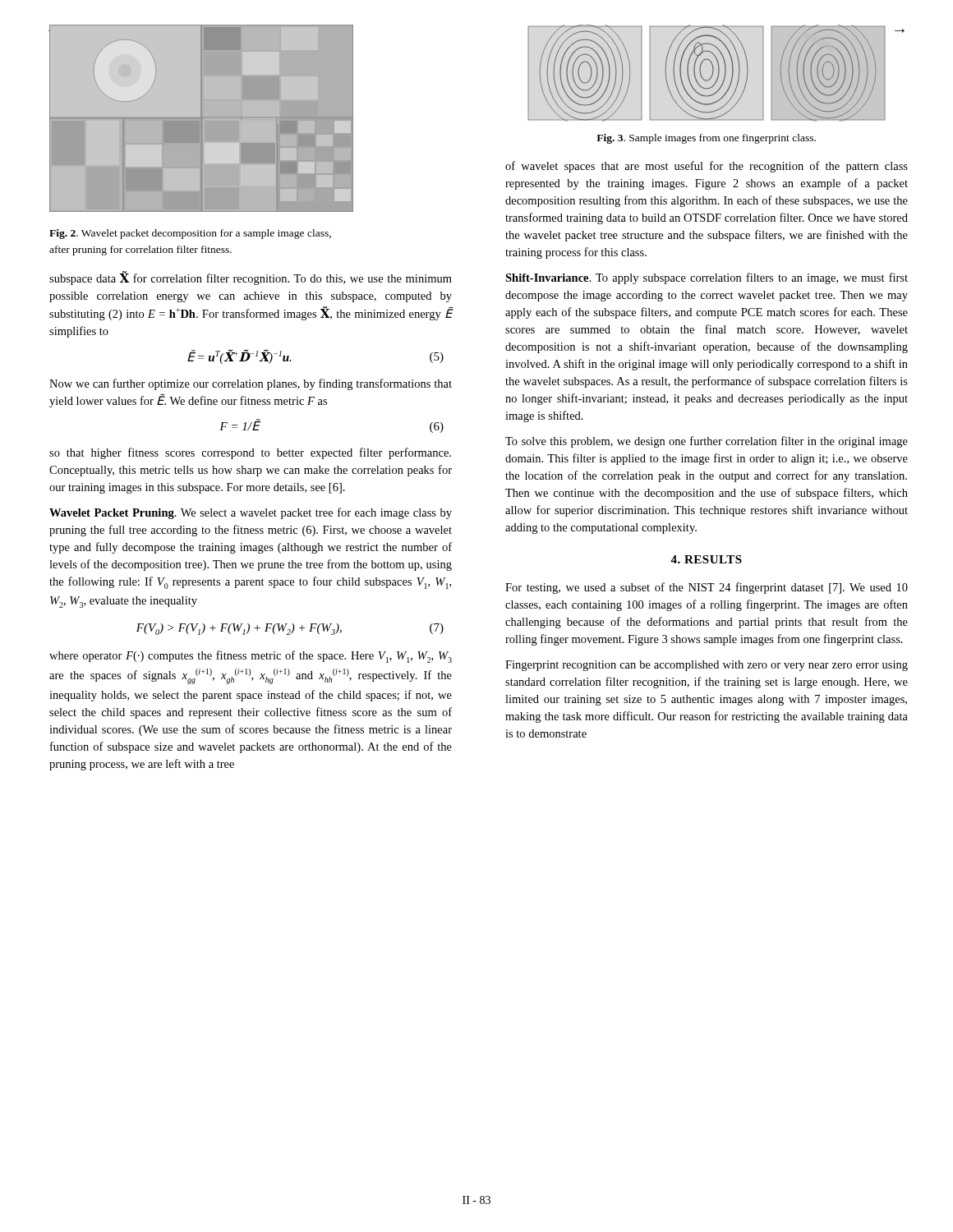Find "Ẽ = uT(X̃+D̃−1X̃)−1u.(5)" on this page
The height and width of the screenshot is (1232, 953).
click(247, 358)
